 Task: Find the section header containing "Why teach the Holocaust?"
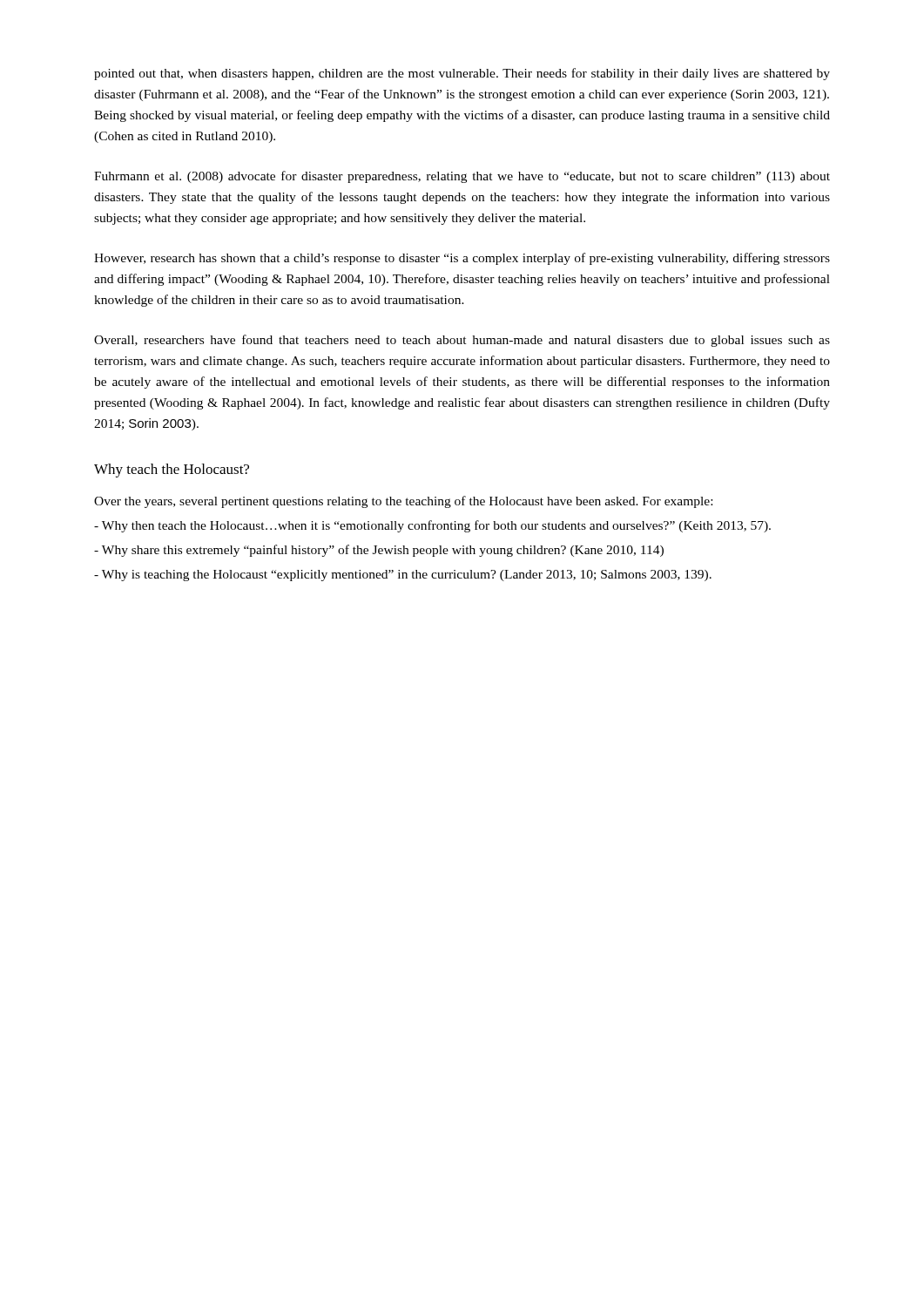[x=172, y=469]
